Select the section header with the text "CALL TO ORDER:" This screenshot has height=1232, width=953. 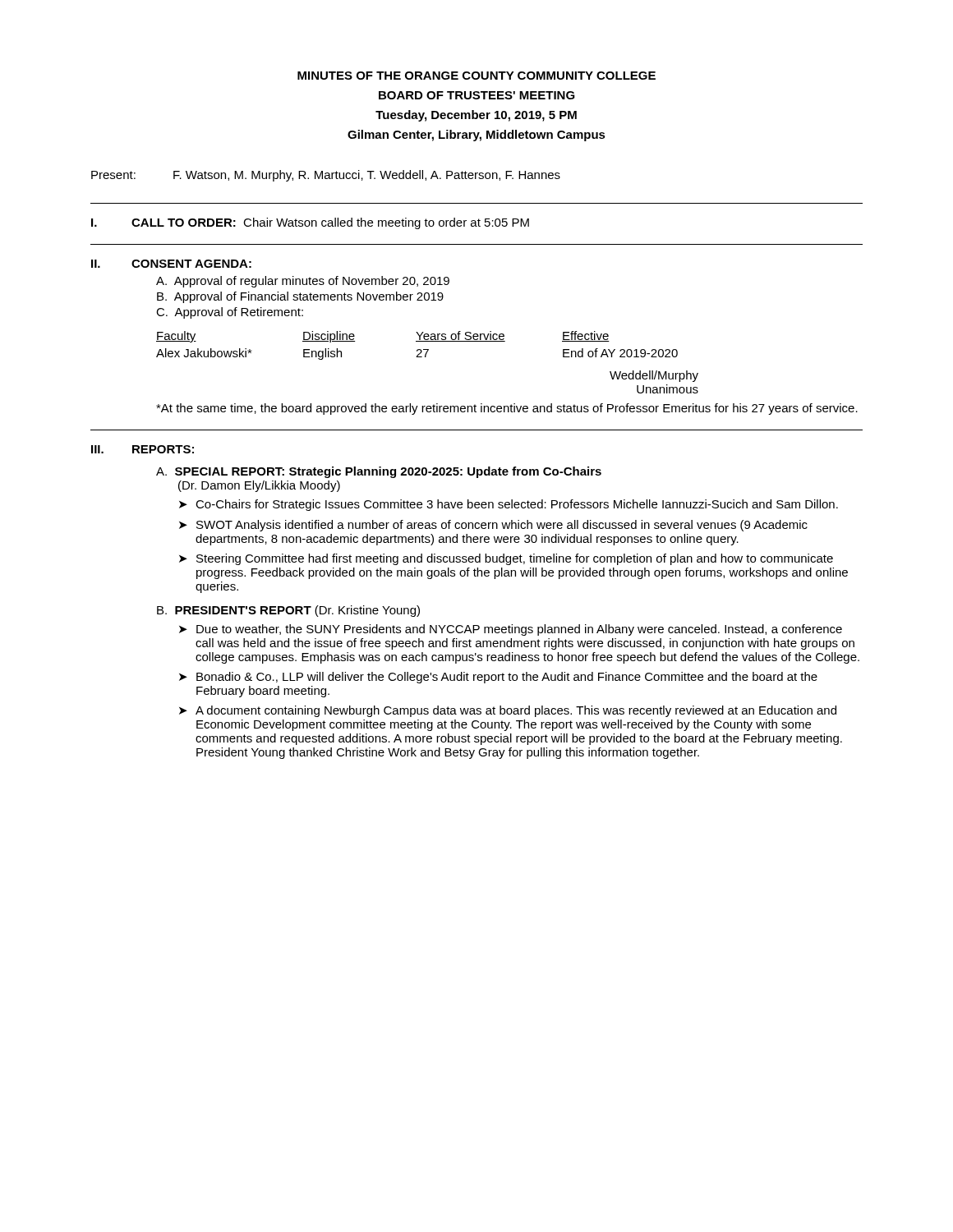coord(184,222)
